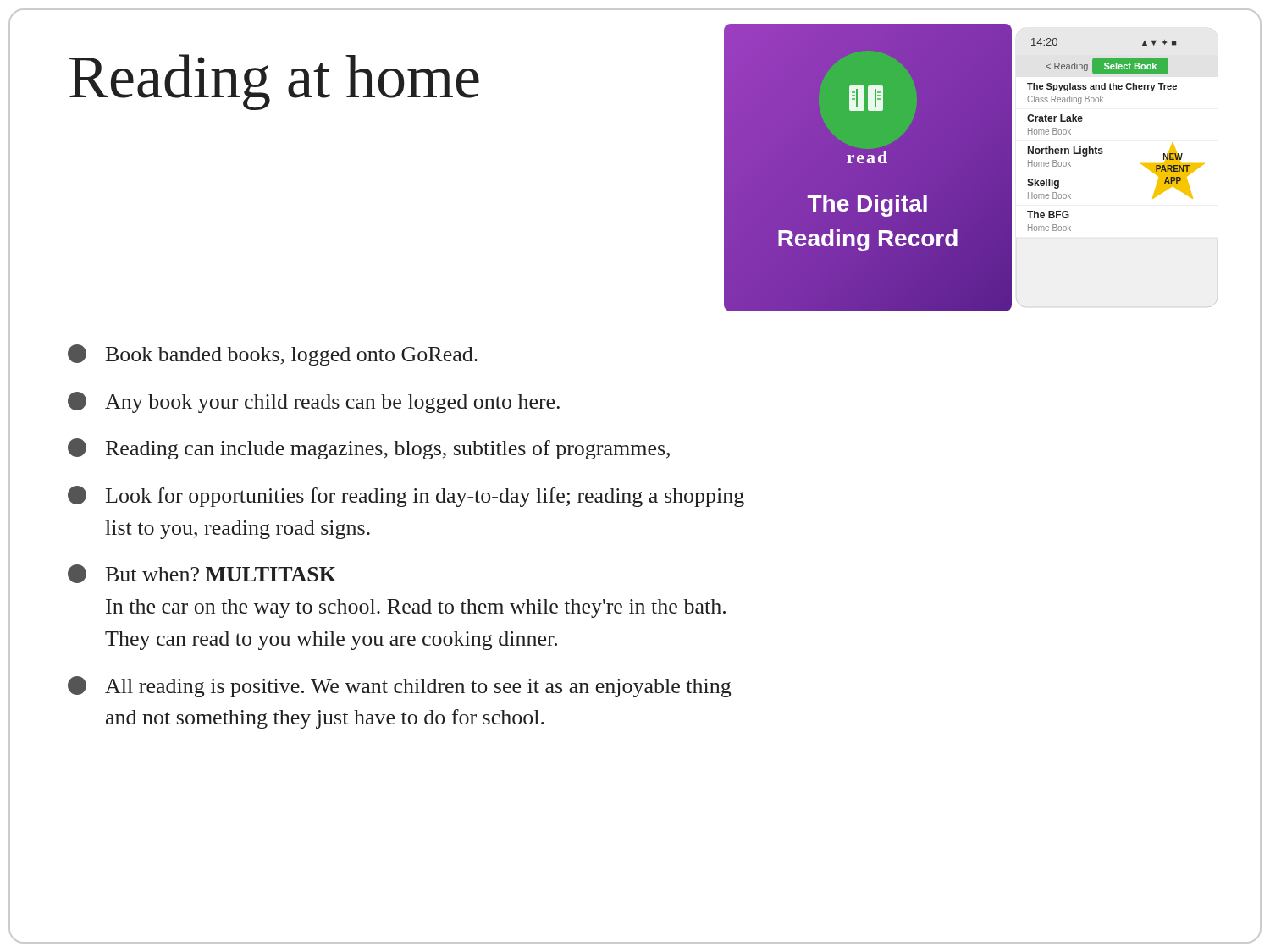Point to "Reading at home"

click(274, 77)
